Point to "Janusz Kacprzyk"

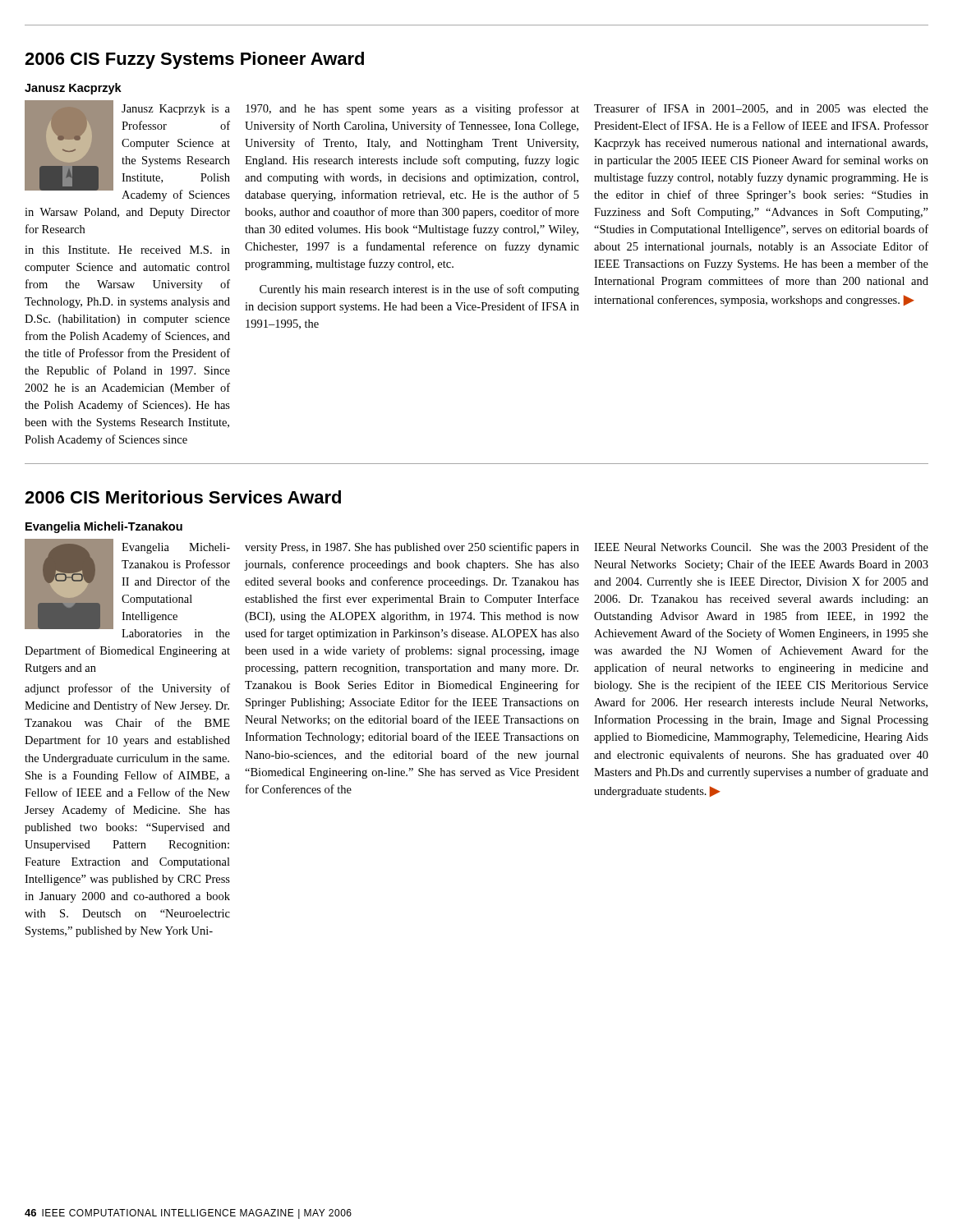coord(73,88)
